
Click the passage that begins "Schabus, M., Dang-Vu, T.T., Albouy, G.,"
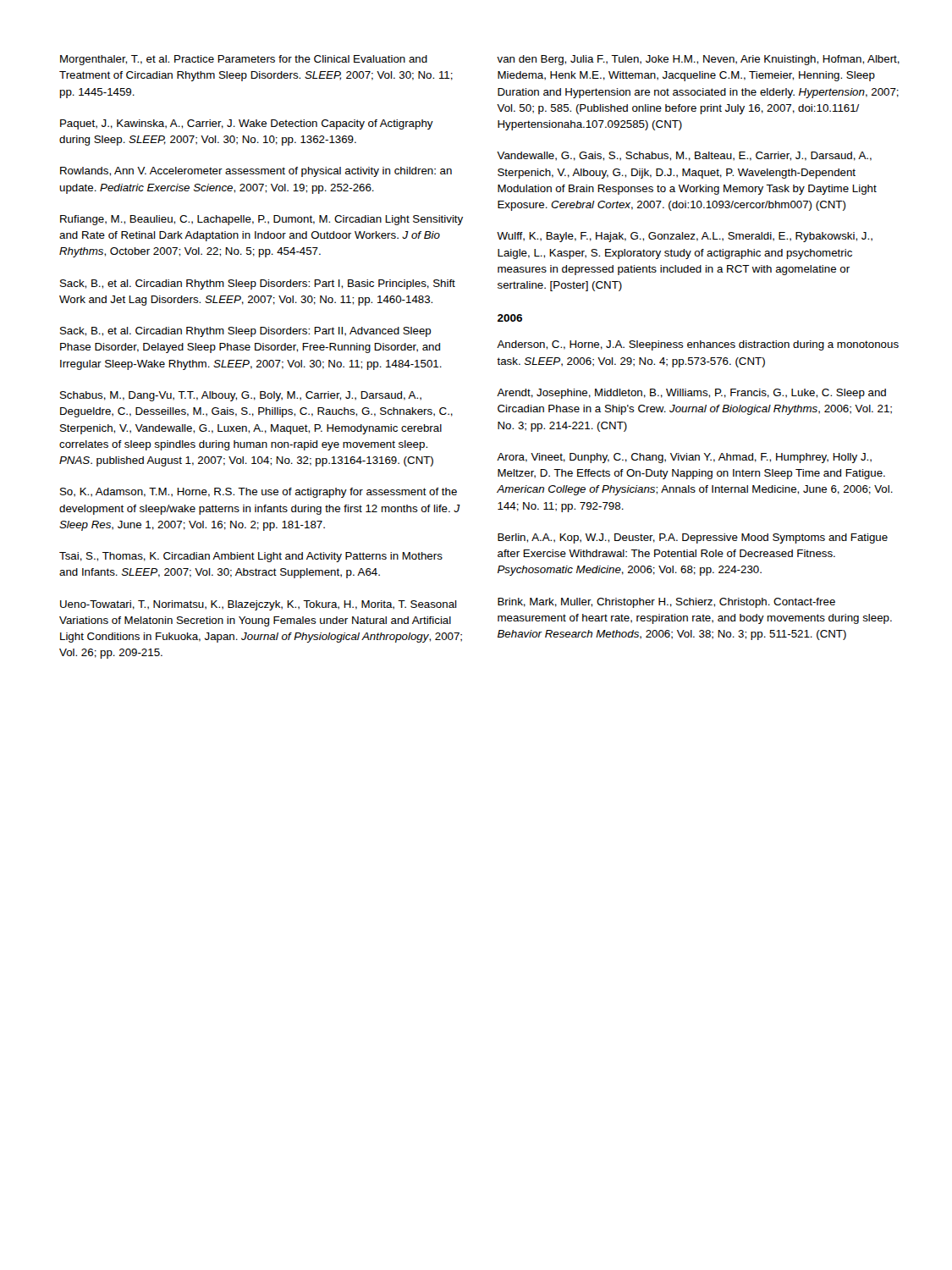[x=256, y=428]
